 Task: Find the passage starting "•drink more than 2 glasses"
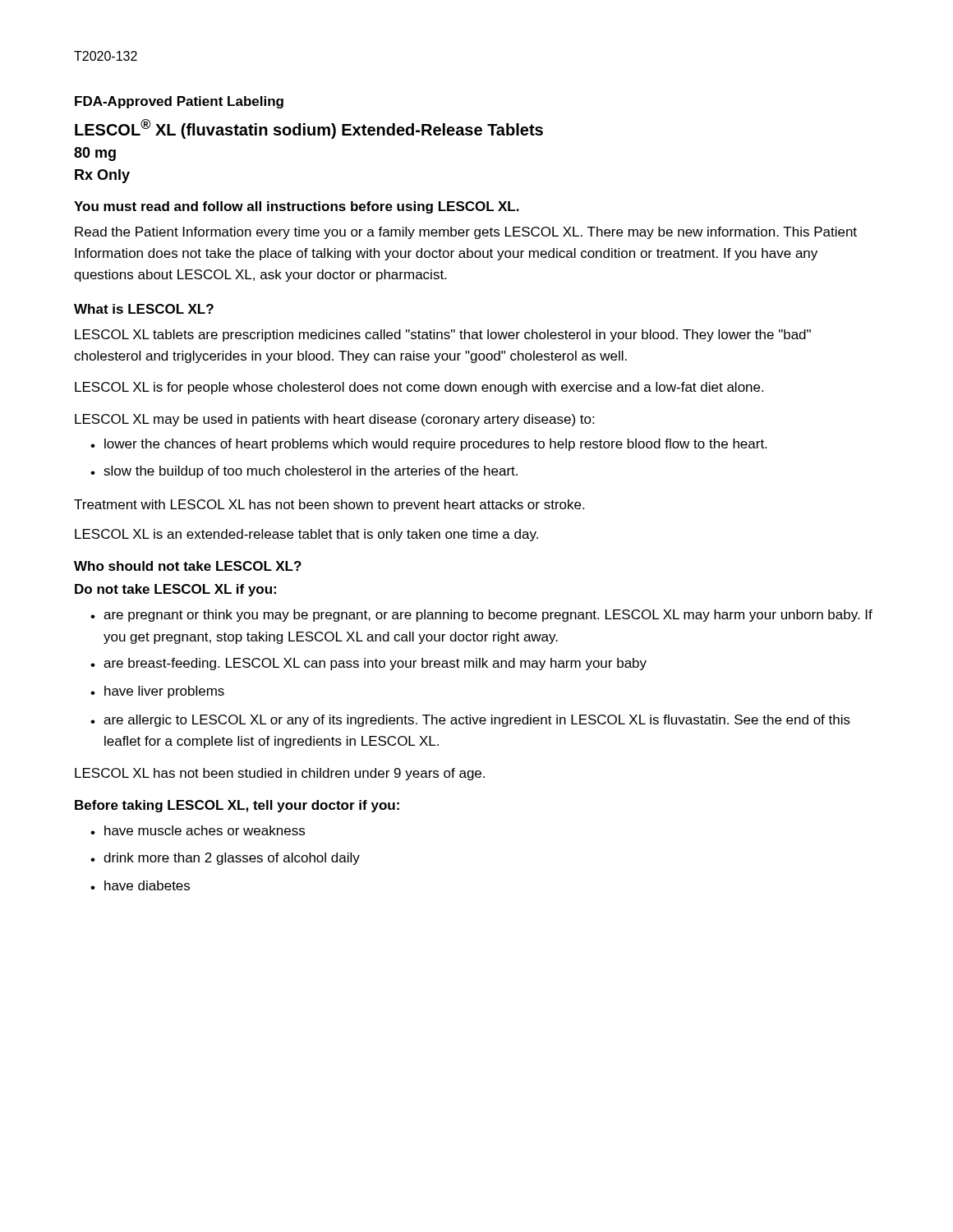(x=225, y=859)
